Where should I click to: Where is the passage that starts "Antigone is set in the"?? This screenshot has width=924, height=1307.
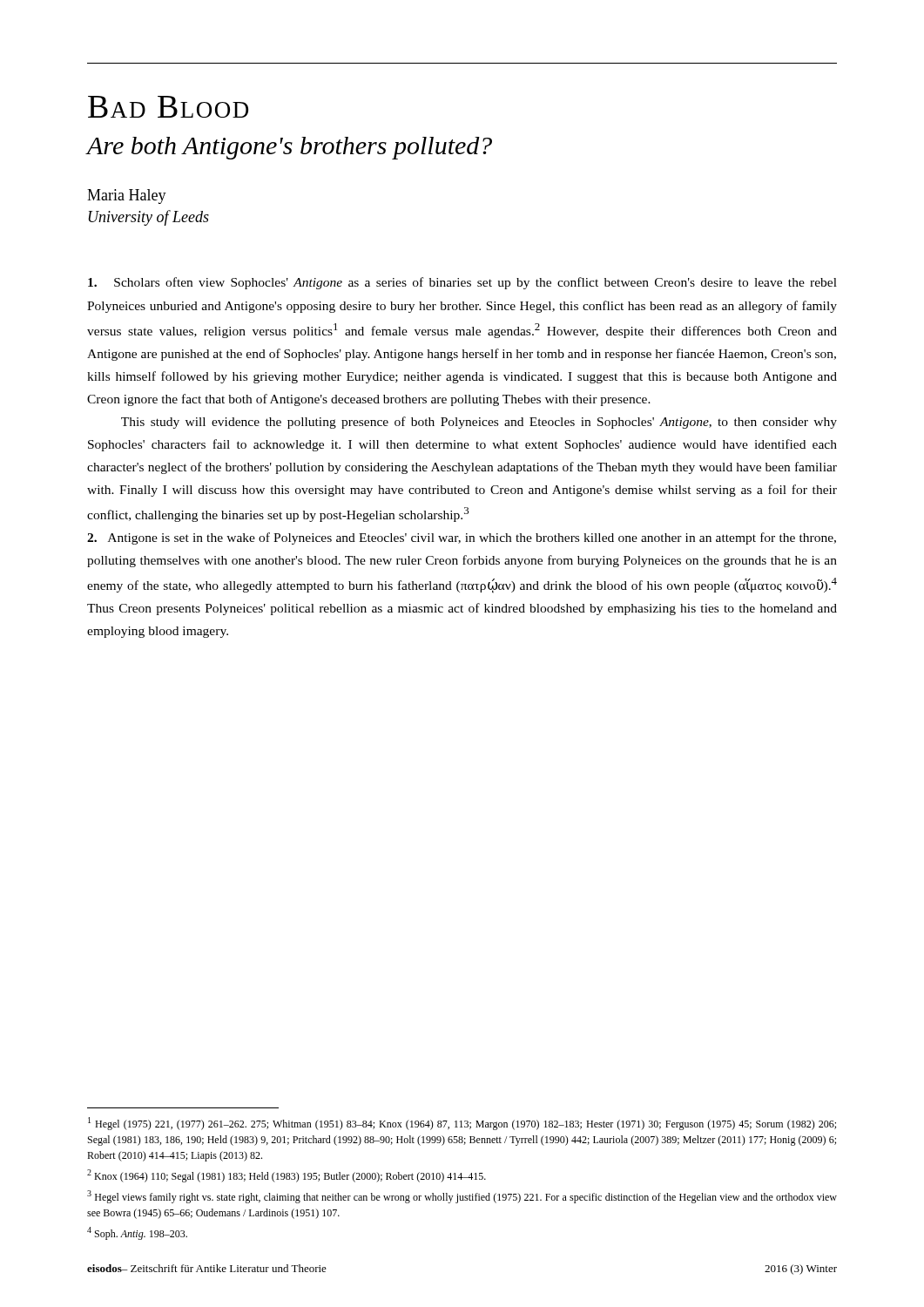462,584
